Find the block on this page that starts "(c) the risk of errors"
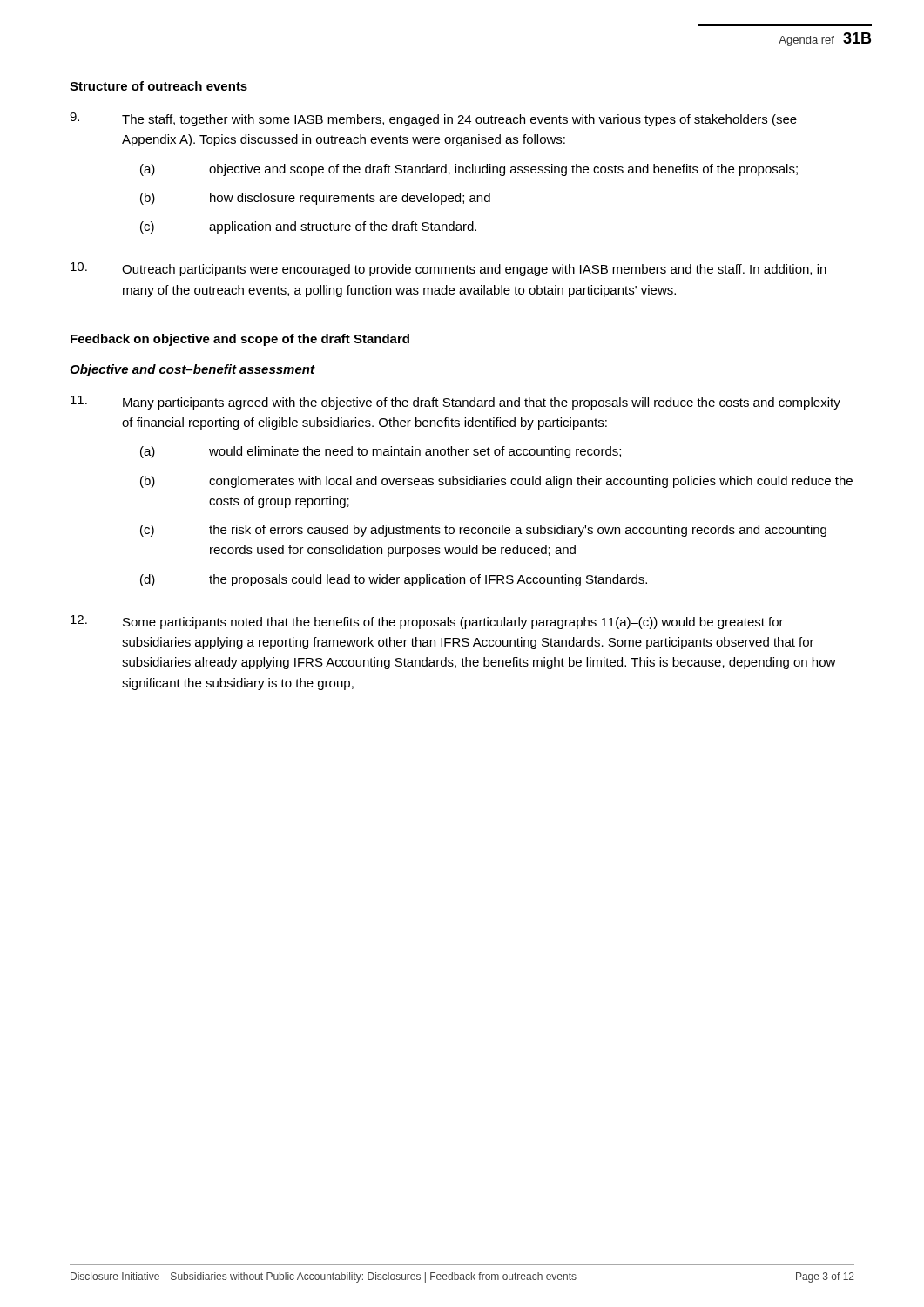The height and width of the screenshot is (1307, 924). (488, 540)
